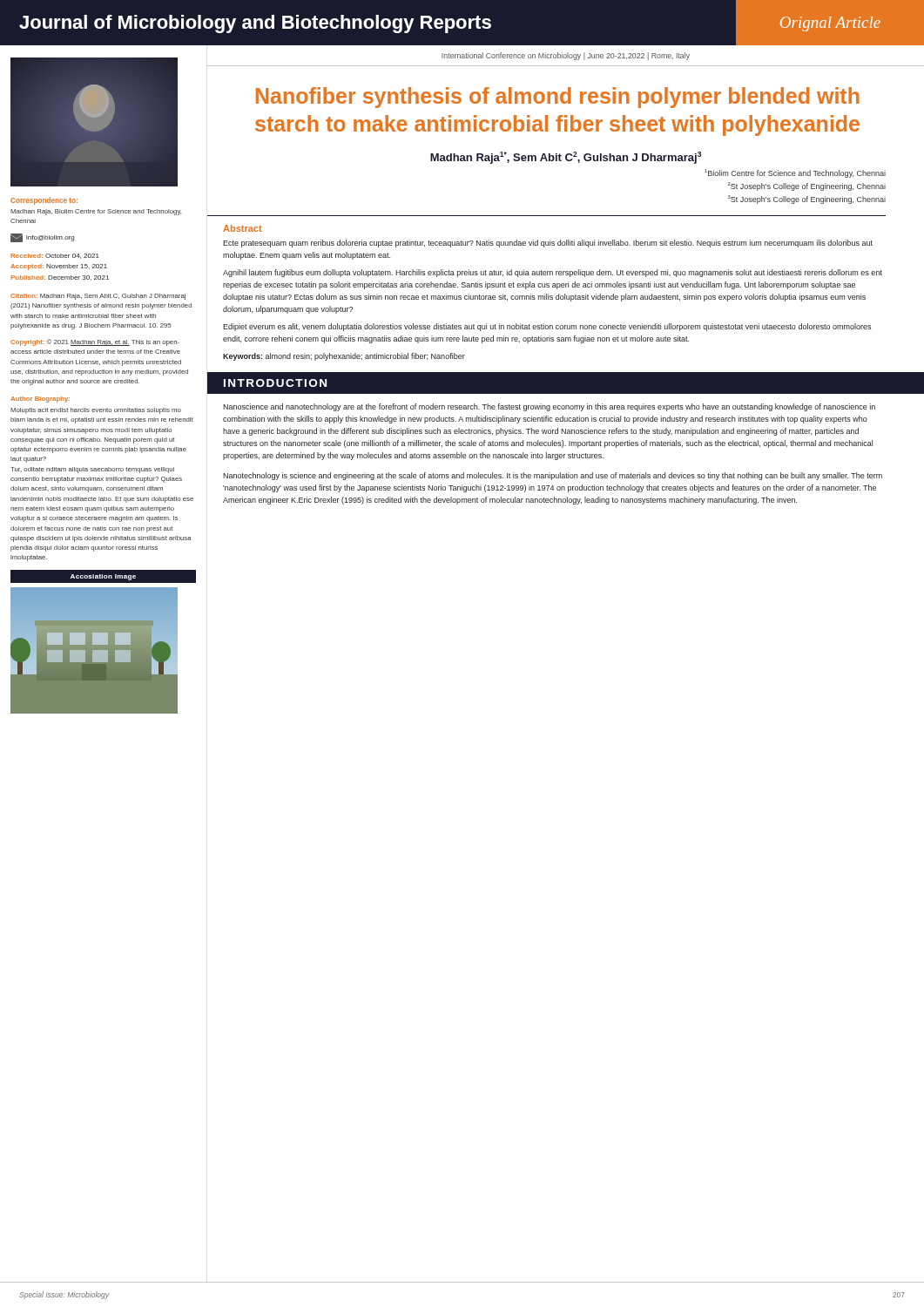Click the title
This screenshot has height=1307, width=924.
[x=557, y=110]
